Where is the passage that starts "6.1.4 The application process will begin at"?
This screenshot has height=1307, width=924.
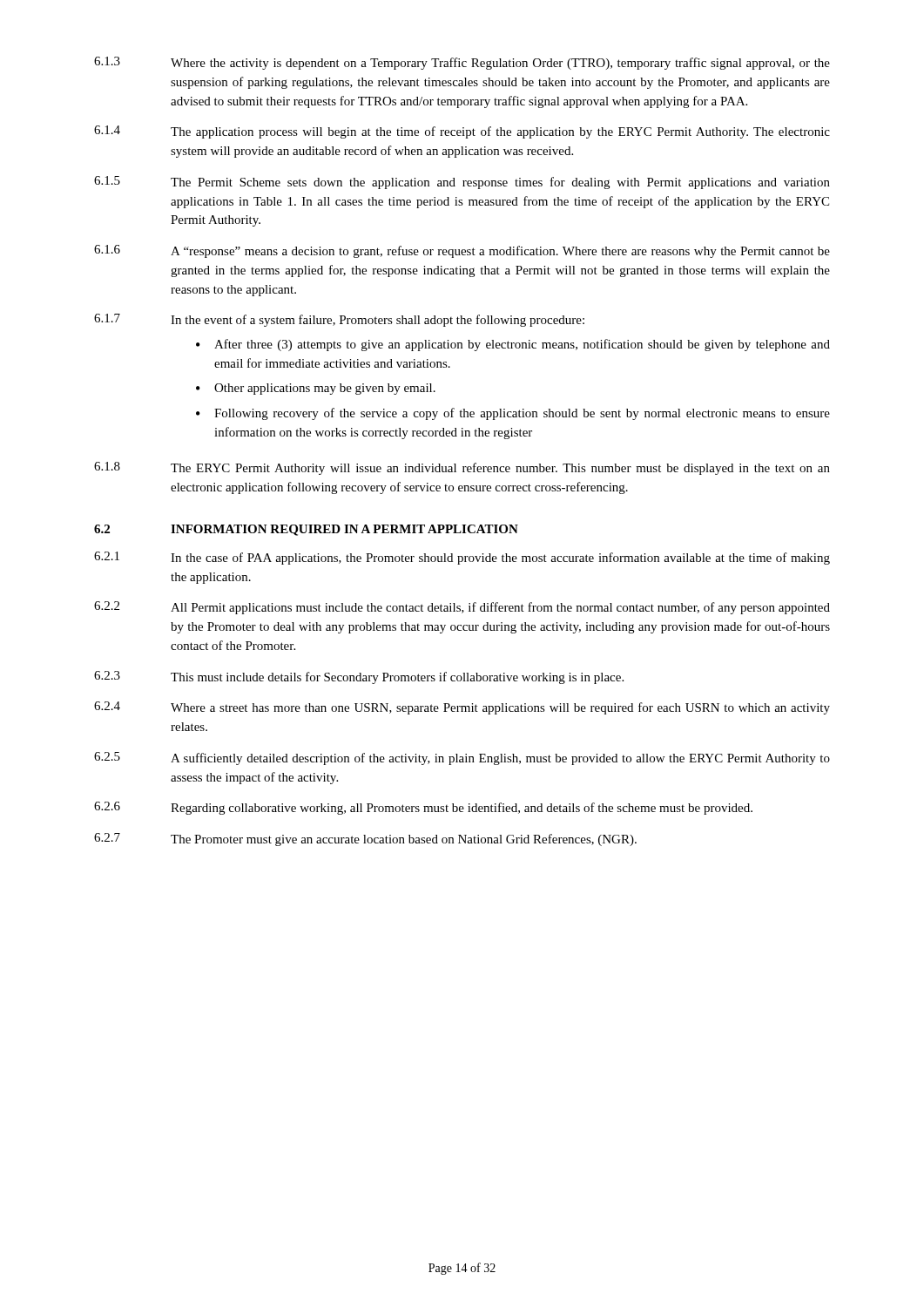point(462,142)
